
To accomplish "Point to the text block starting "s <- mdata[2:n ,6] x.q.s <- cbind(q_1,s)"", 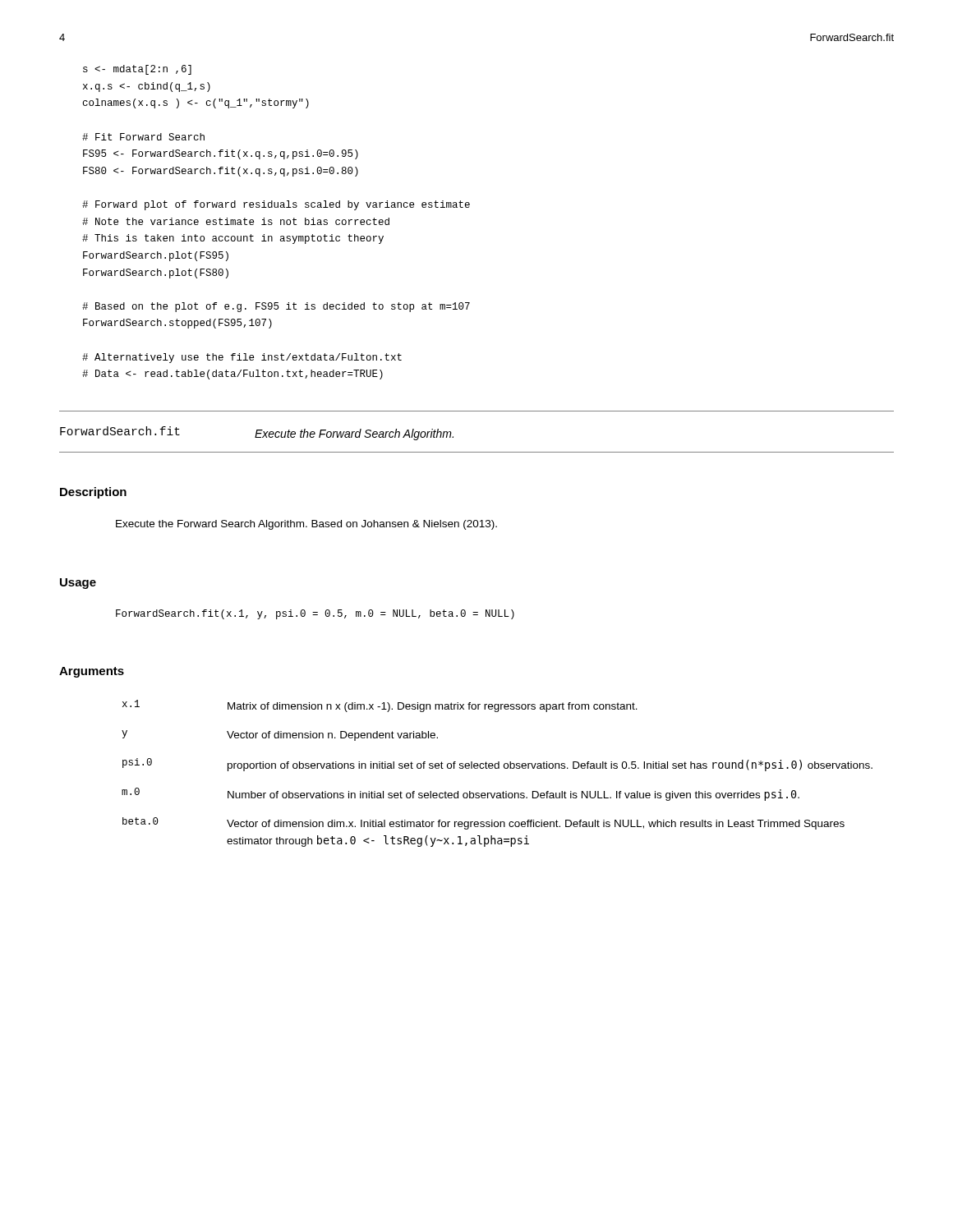I will (x=276, y=222).
